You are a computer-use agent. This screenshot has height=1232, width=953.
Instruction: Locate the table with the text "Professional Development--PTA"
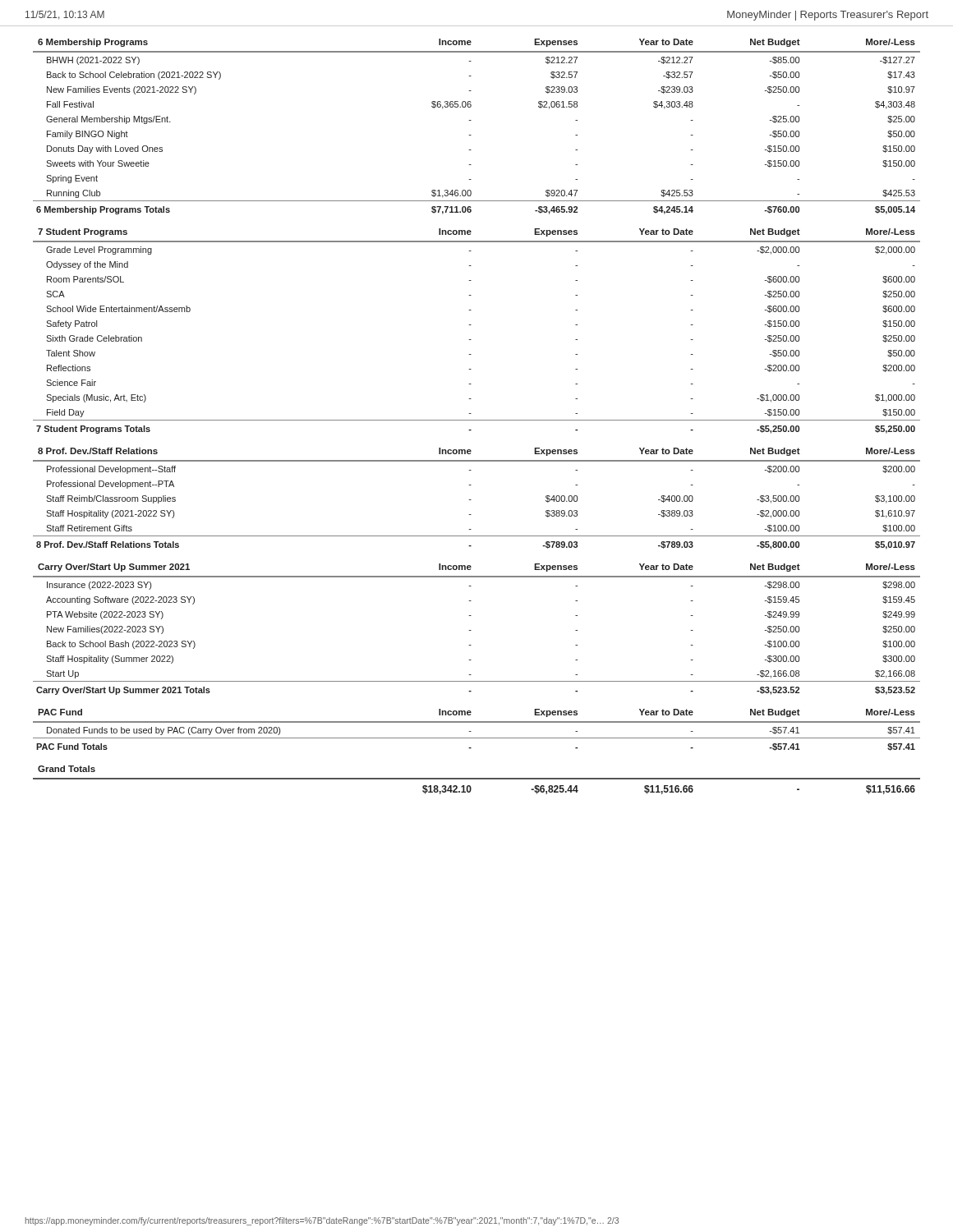click(x=476, y=498)
